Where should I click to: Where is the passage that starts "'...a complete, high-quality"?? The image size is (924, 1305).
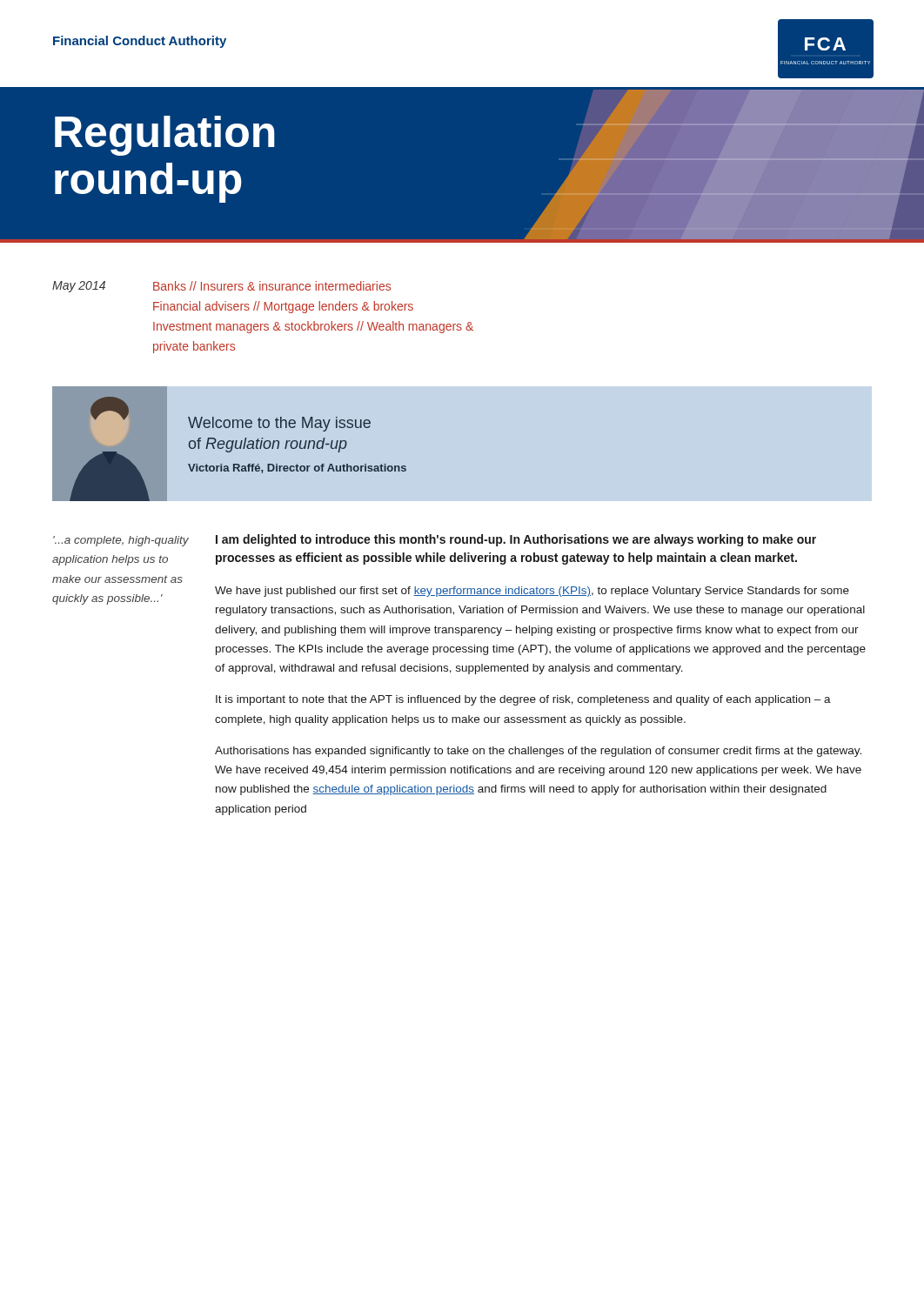pos(120,569)
